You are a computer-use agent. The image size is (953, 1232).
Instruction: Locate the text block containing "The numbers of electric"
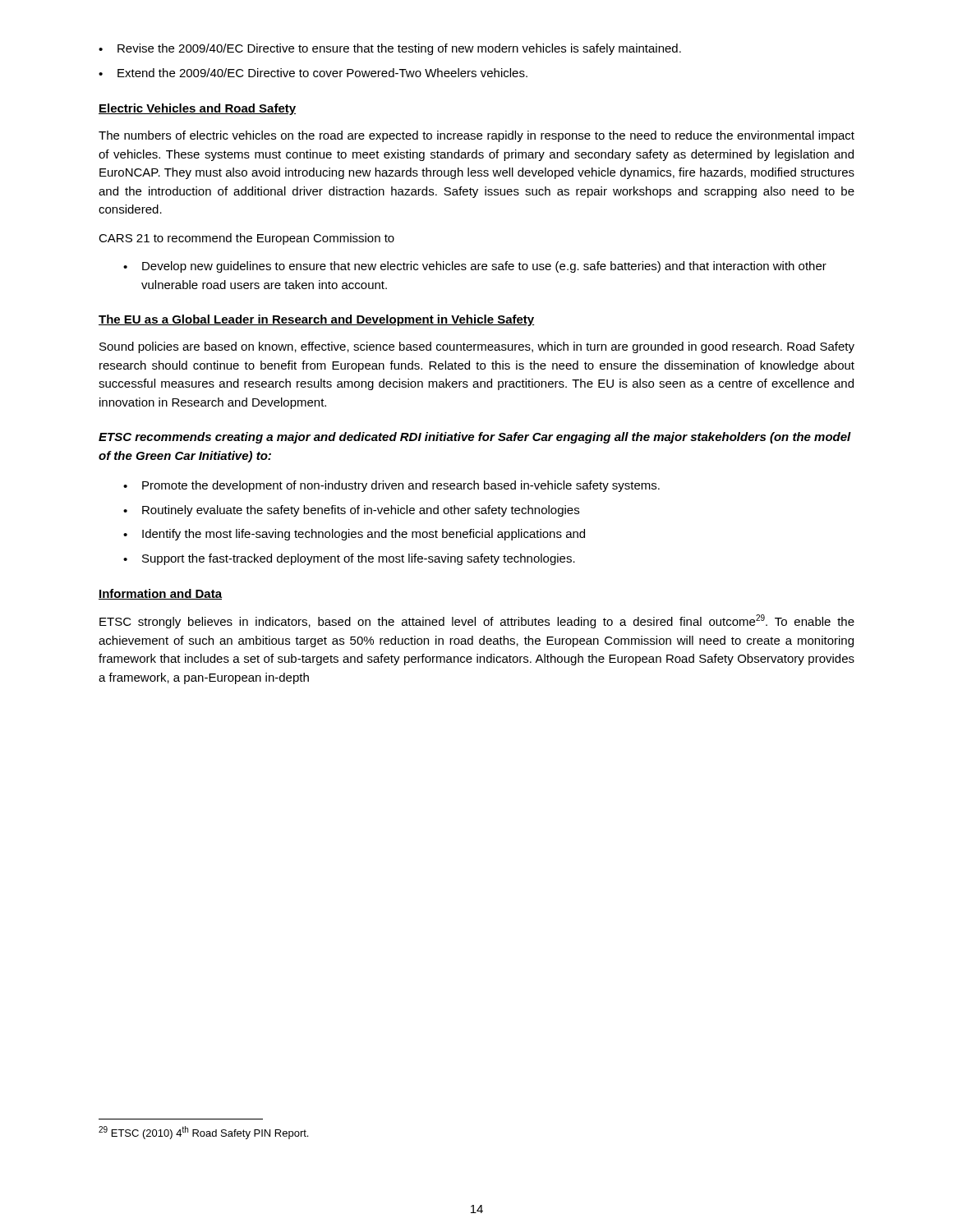[476, 173]
